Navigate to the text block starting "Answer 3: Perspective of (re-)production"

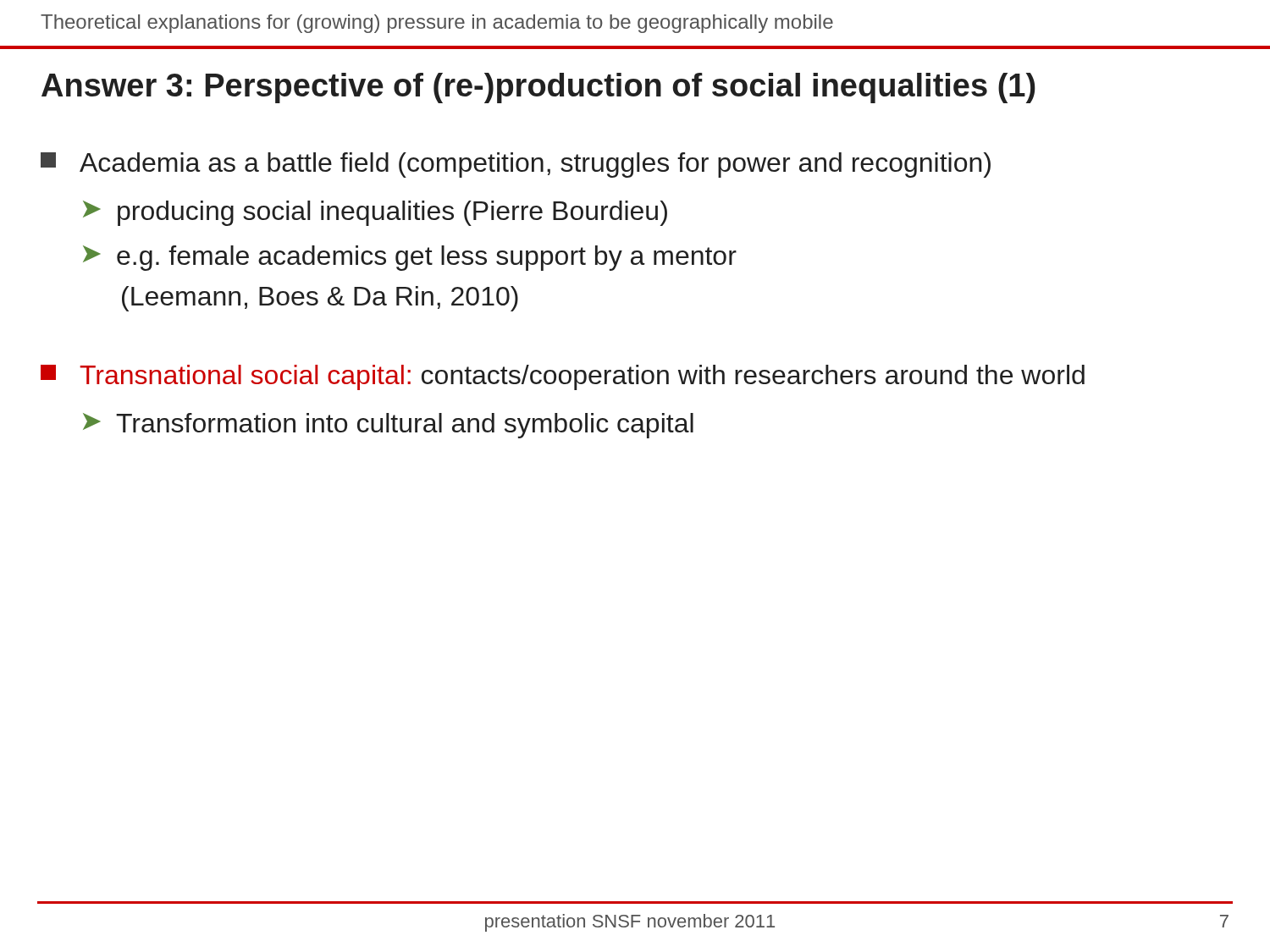pos(539,85)
